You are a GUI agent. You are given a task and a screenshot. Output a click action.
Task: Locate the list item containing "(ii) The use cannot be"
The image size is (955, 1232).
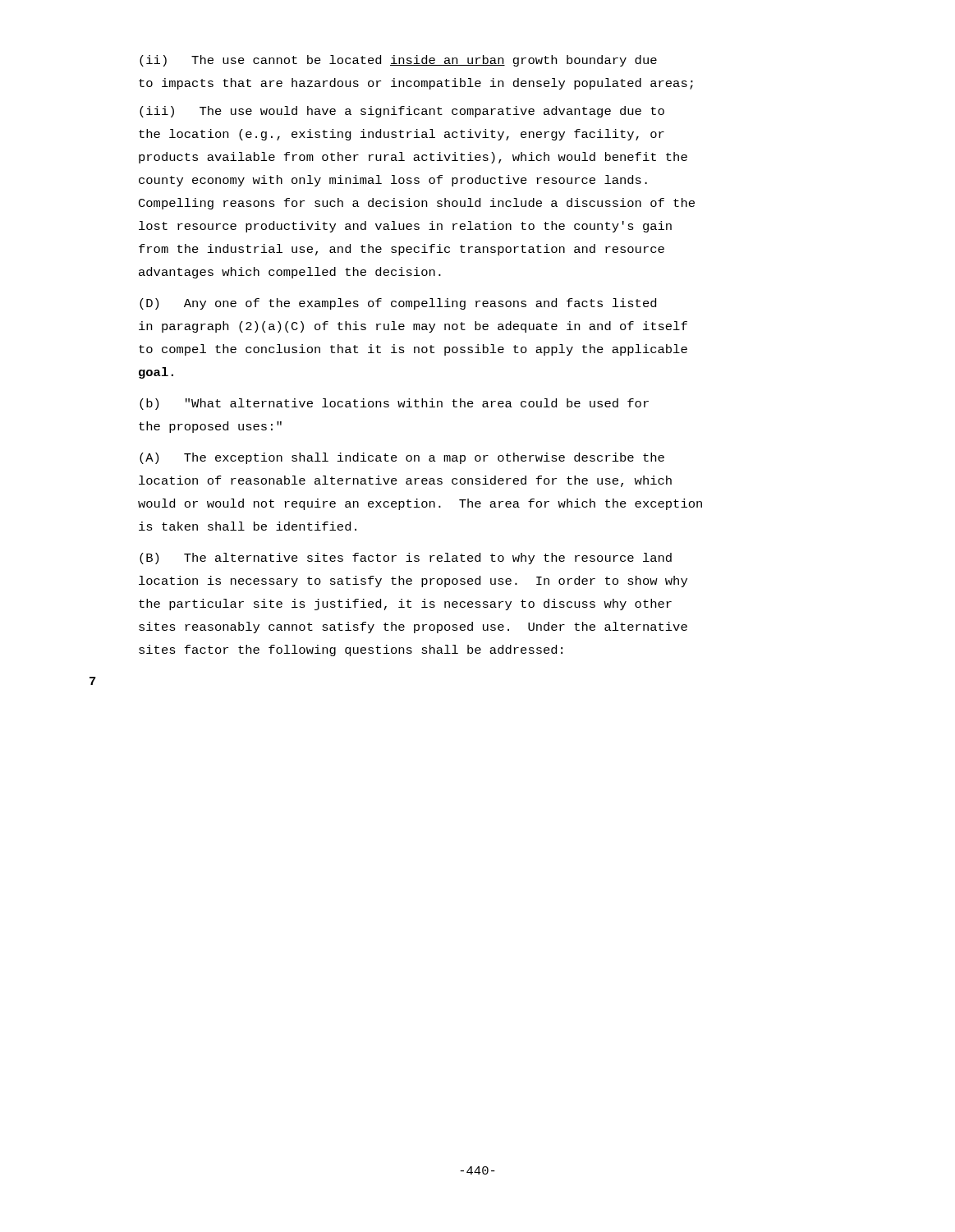click(x=505, y=72)
